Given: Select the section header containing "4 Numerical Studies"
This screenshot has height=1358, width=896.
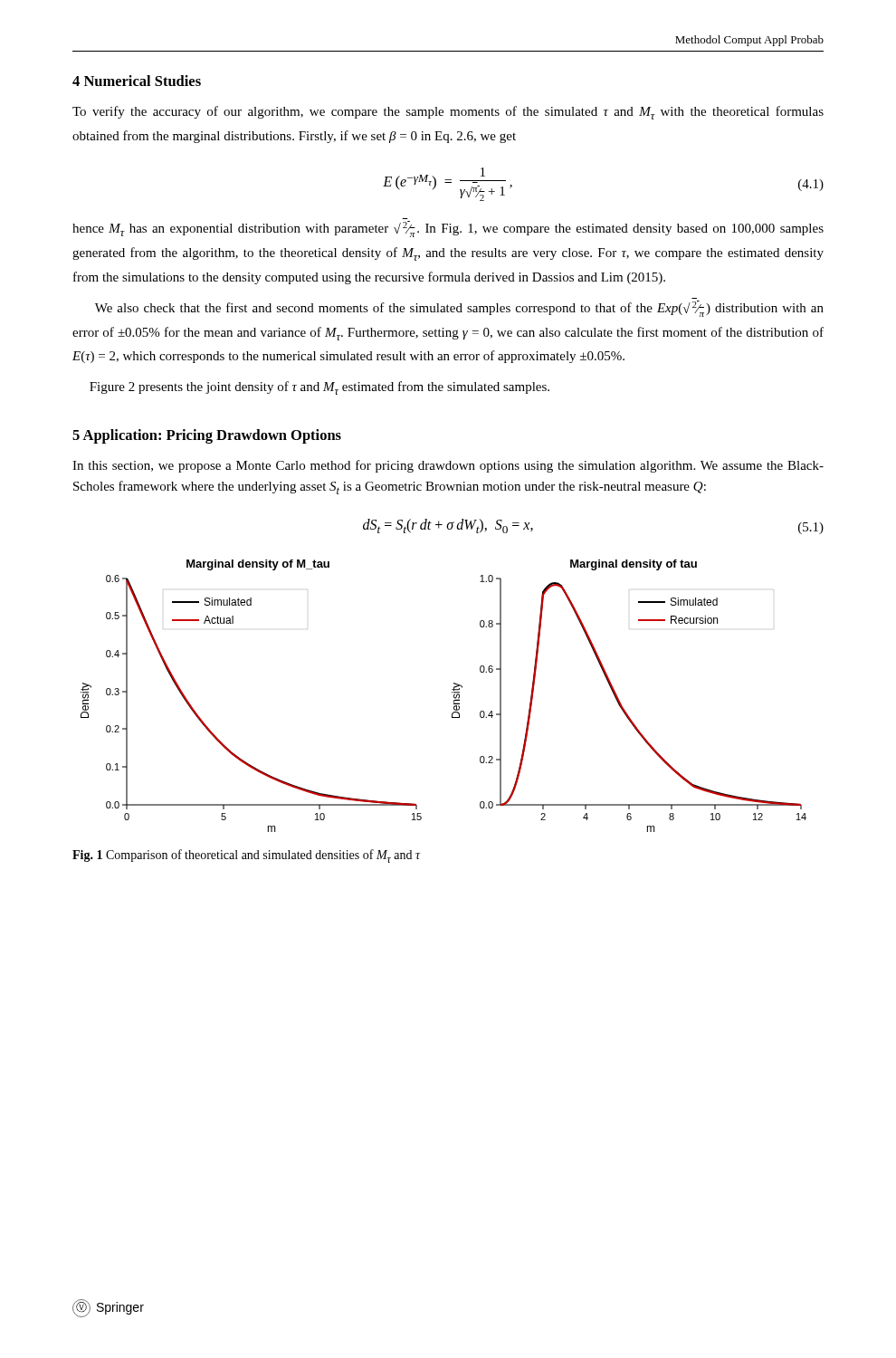Looking at the screenshot, I should [x=137, y=81].
